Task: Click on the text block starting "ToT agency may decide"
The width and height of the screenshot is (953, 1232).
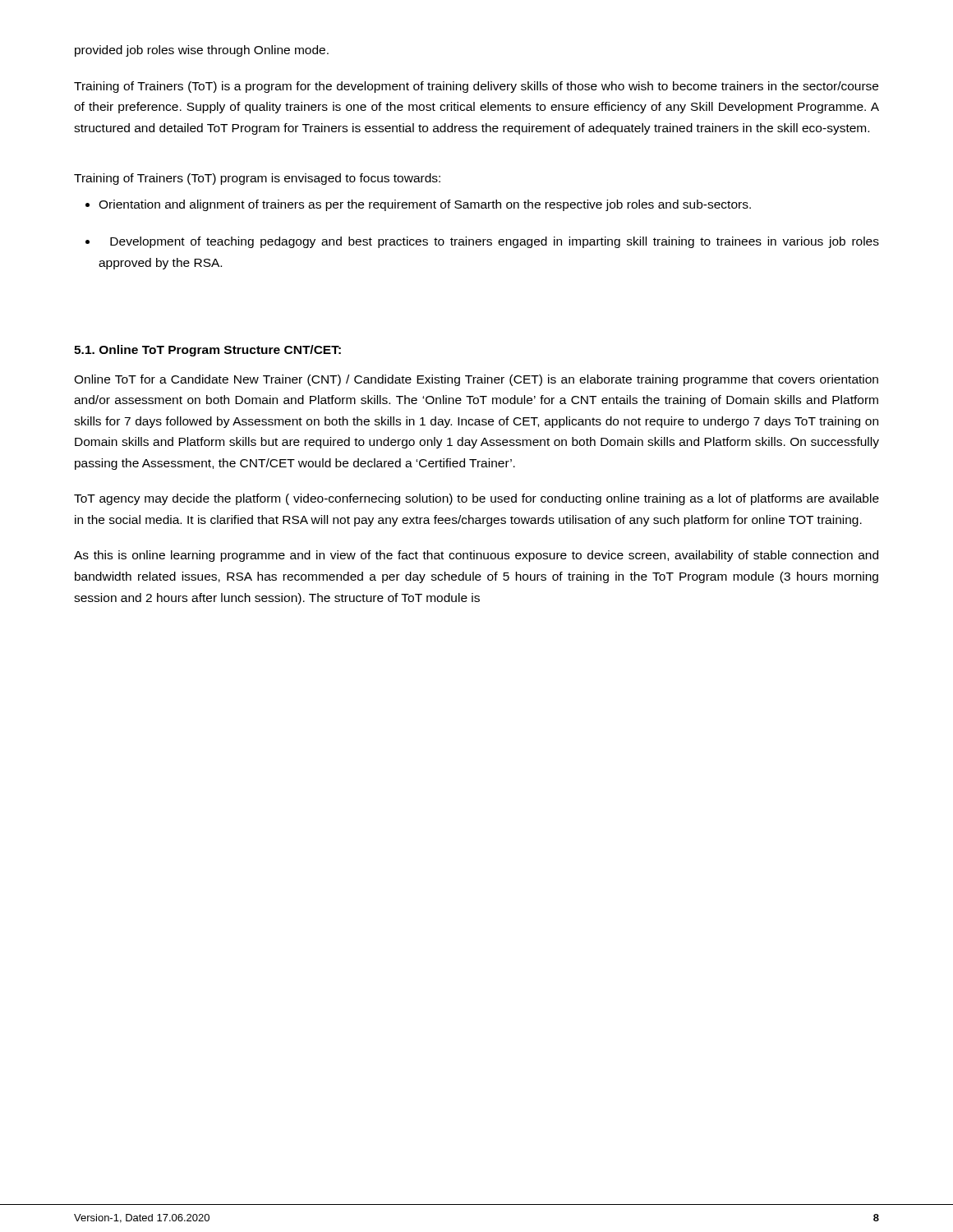Action: [476, 509]
